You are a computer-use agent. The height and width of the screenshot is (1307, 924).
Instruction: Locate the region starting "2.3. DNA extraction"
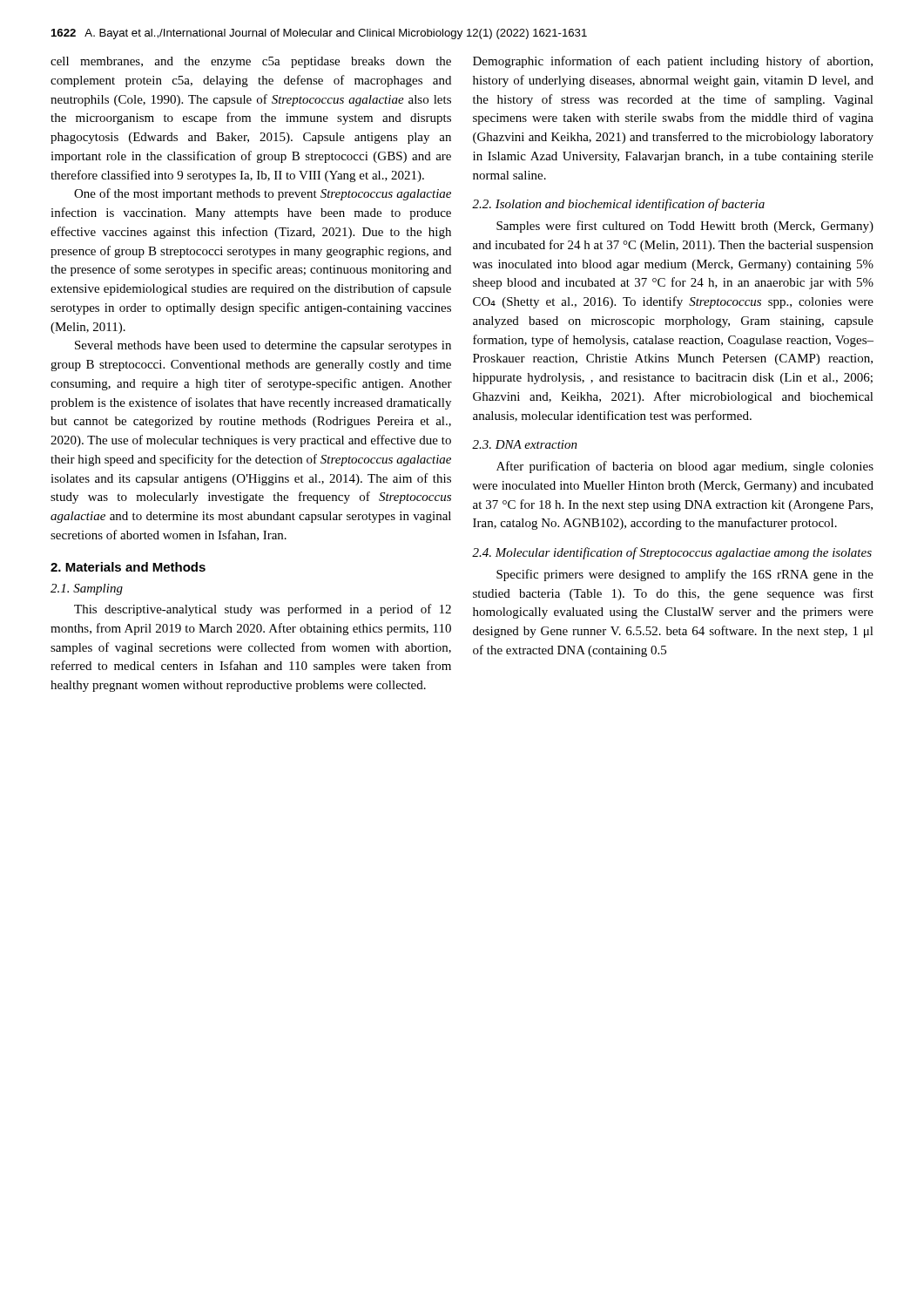[525, 445]
